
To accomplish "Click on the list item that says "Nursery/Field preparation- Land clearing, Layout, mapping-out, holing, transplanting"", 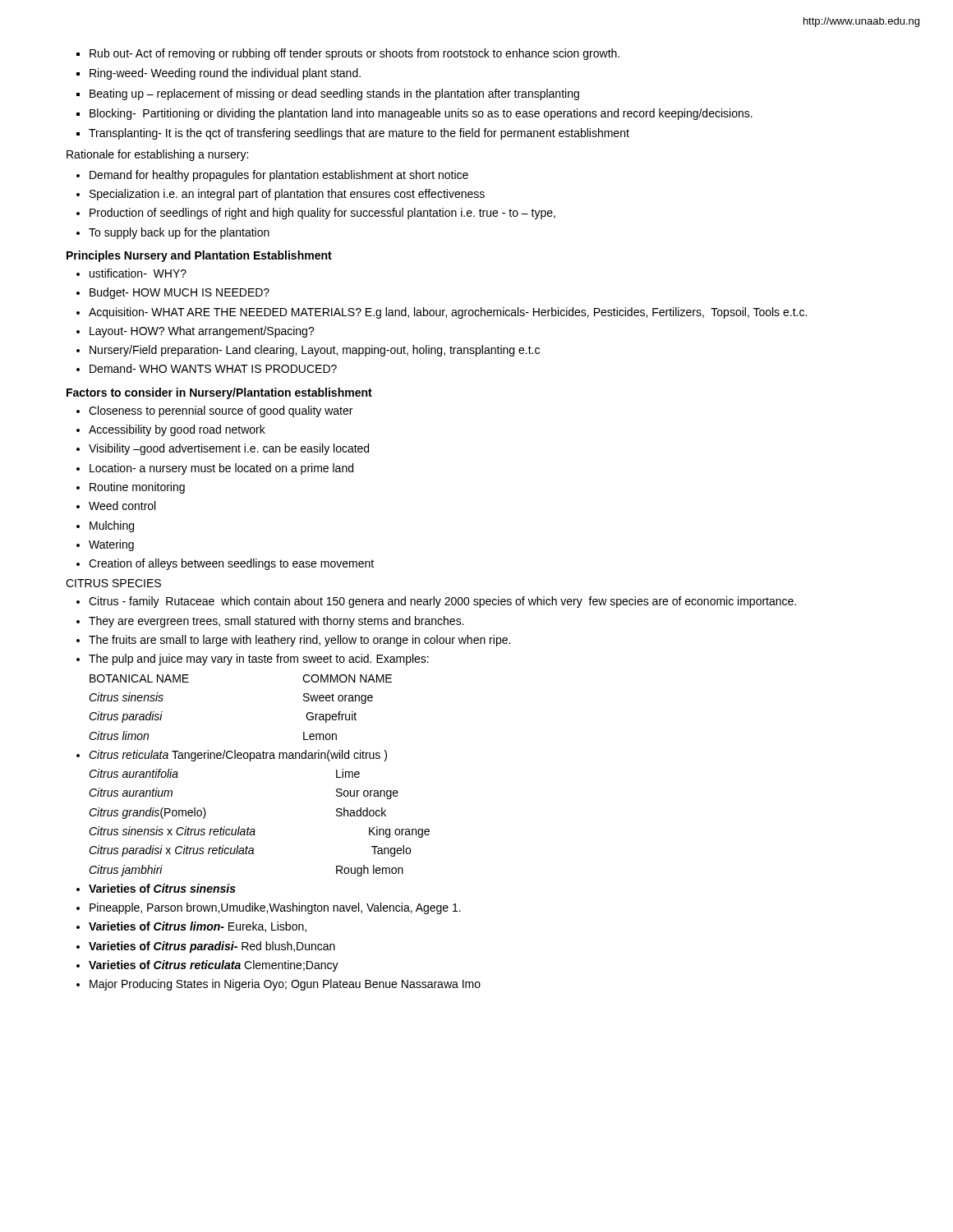I will tap(314, 350).
